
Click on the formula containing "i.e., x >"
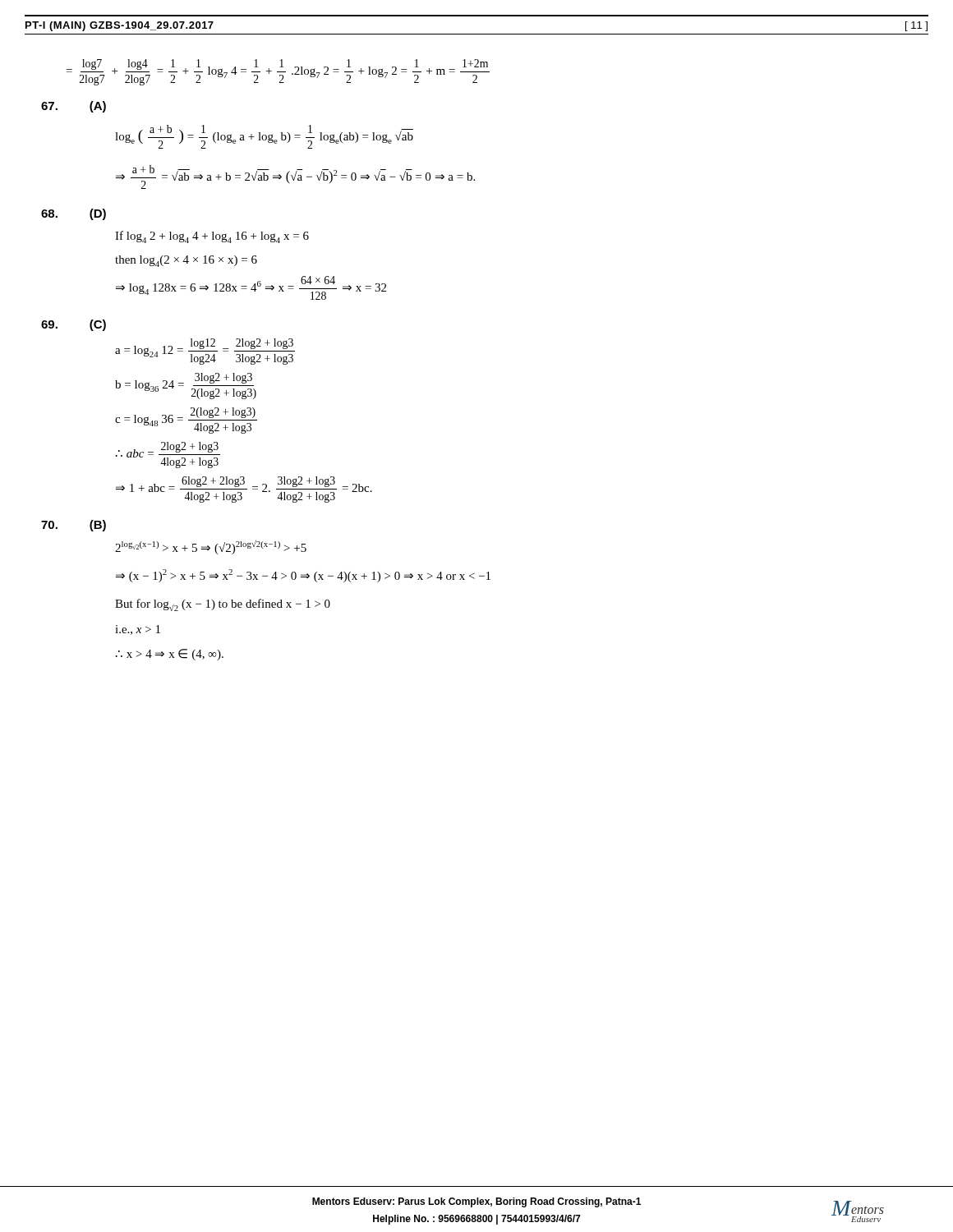138,629
